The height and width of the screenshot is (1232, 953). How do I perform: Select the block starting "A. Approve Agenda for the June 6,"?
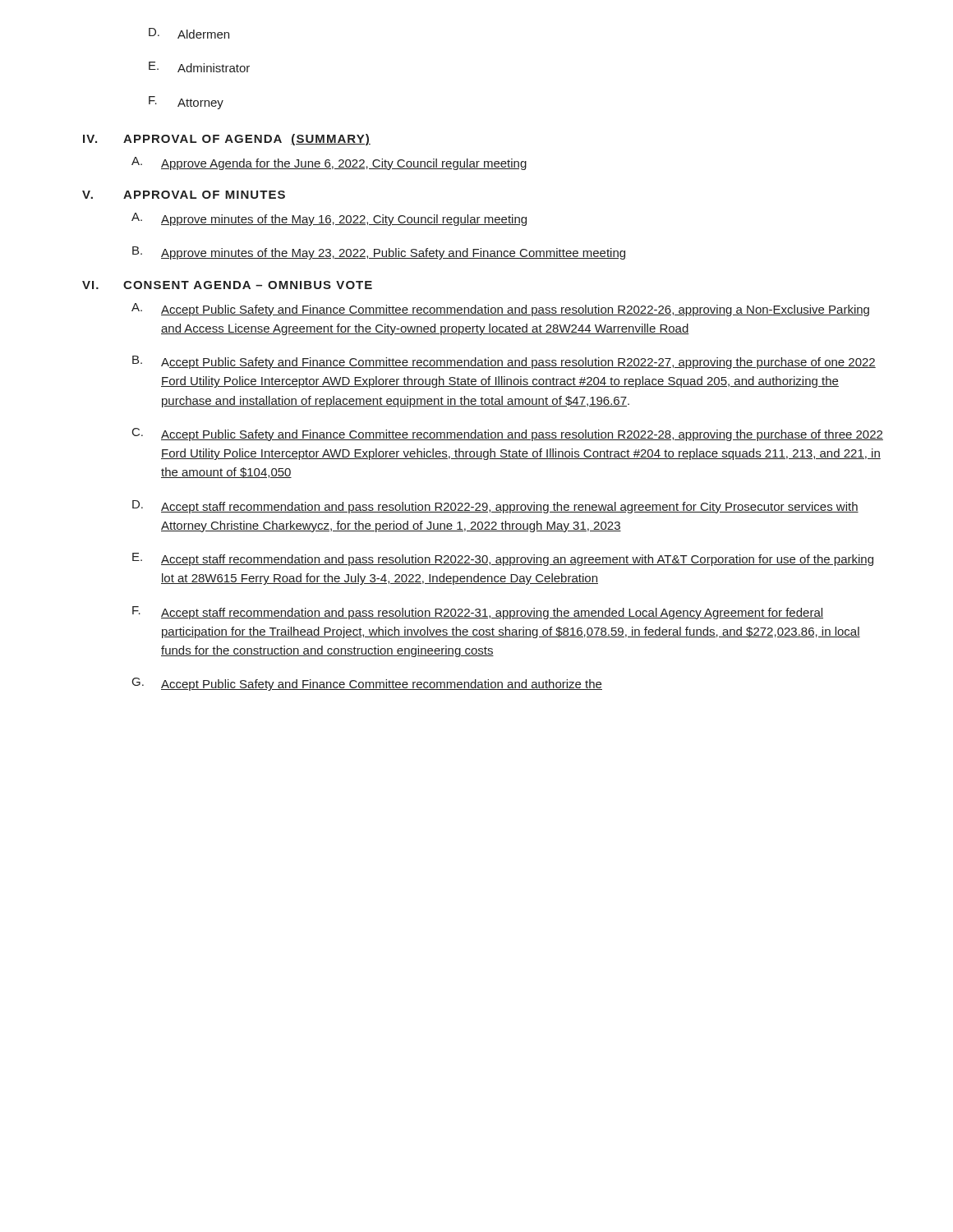click(509, 163)
